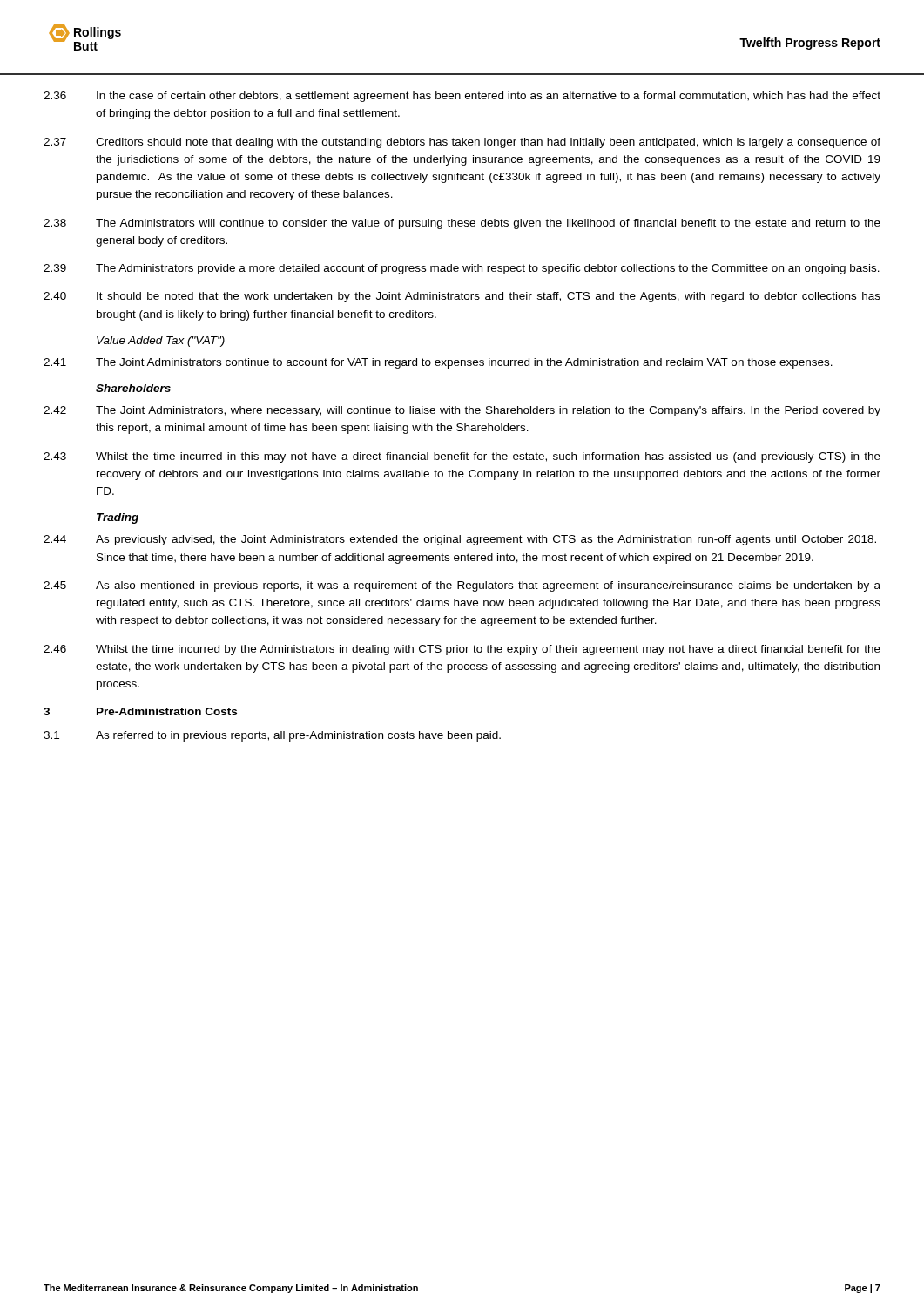The image size is (924, 1307).
Task: Point to the element starting "2.37 Creditors should note"
Action: (x=462, y=168)
